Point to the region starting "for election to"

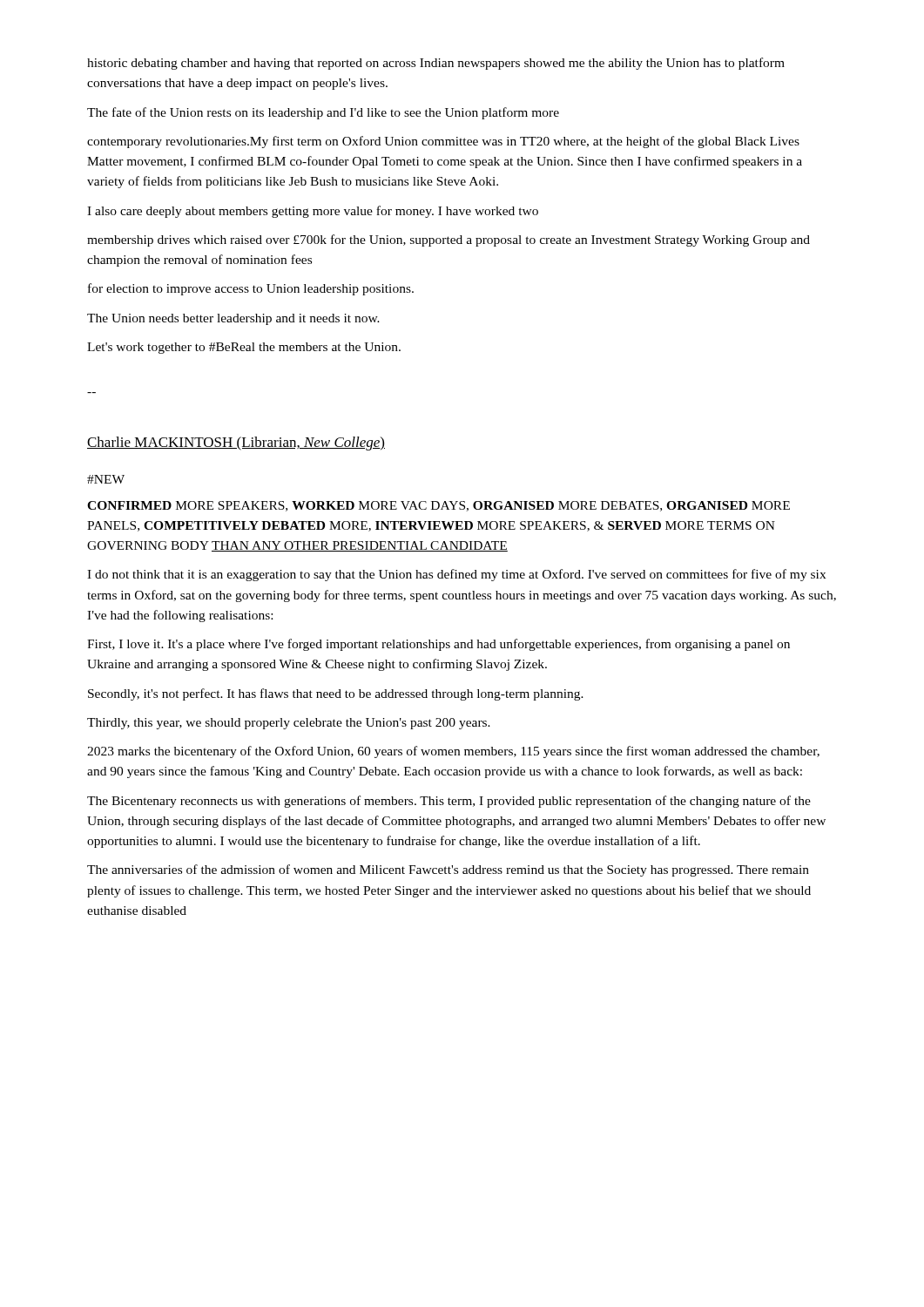251,289
